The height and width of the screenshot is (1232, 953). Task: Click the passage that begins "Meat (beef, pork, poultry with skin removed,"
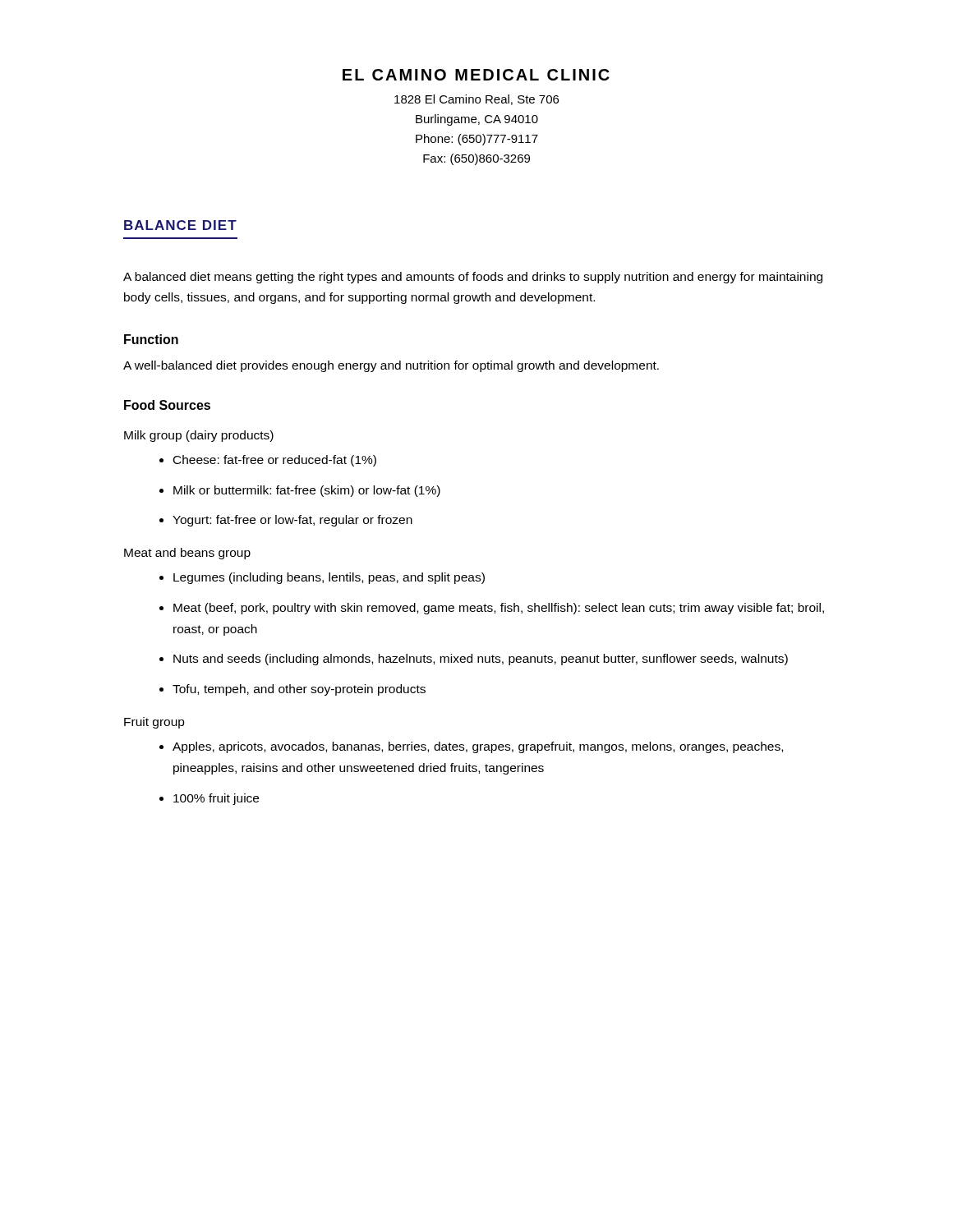point(499,618)
